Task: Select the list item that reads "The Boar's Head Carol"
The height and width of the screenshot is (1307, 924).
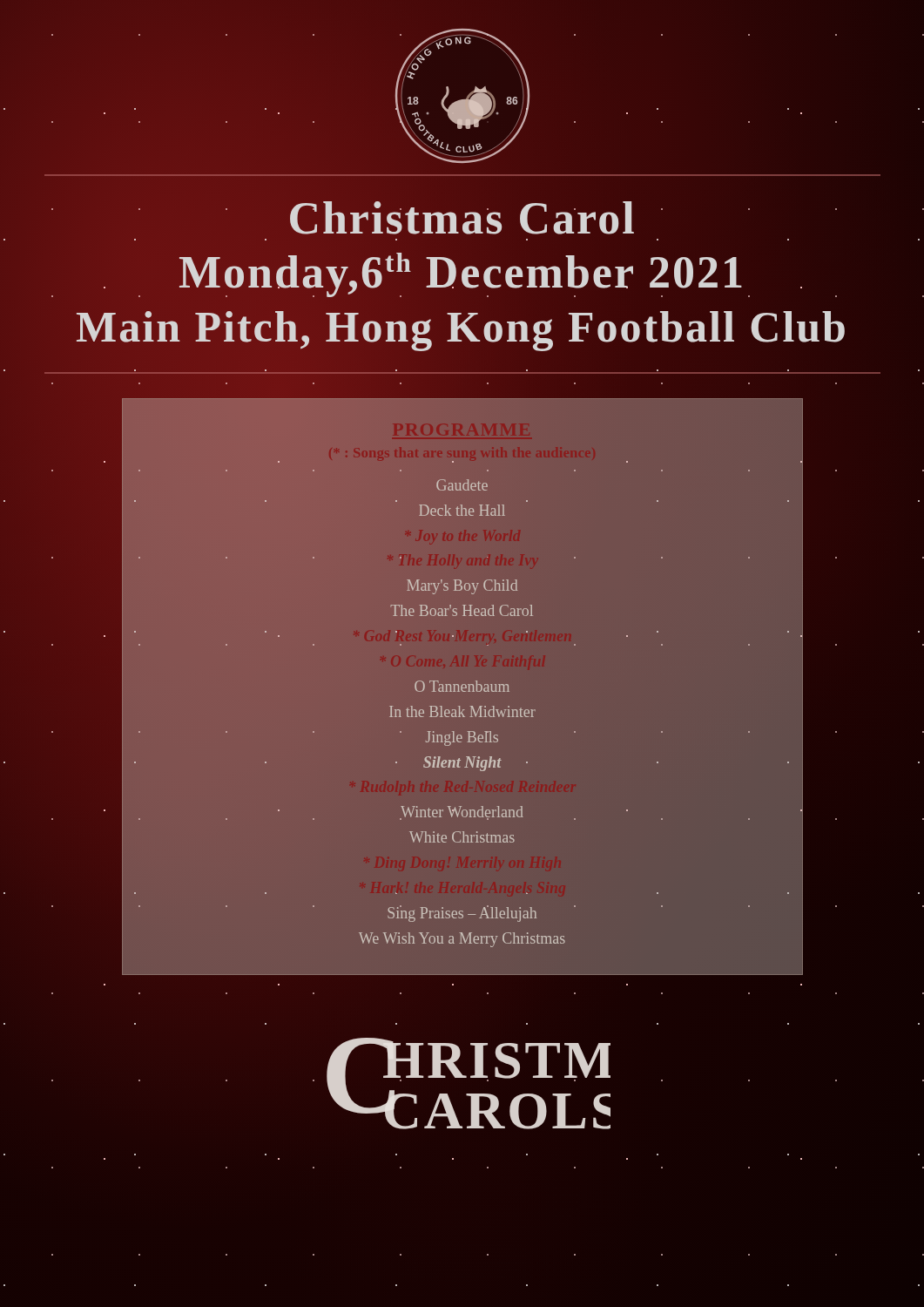Action: click(462, 611)
